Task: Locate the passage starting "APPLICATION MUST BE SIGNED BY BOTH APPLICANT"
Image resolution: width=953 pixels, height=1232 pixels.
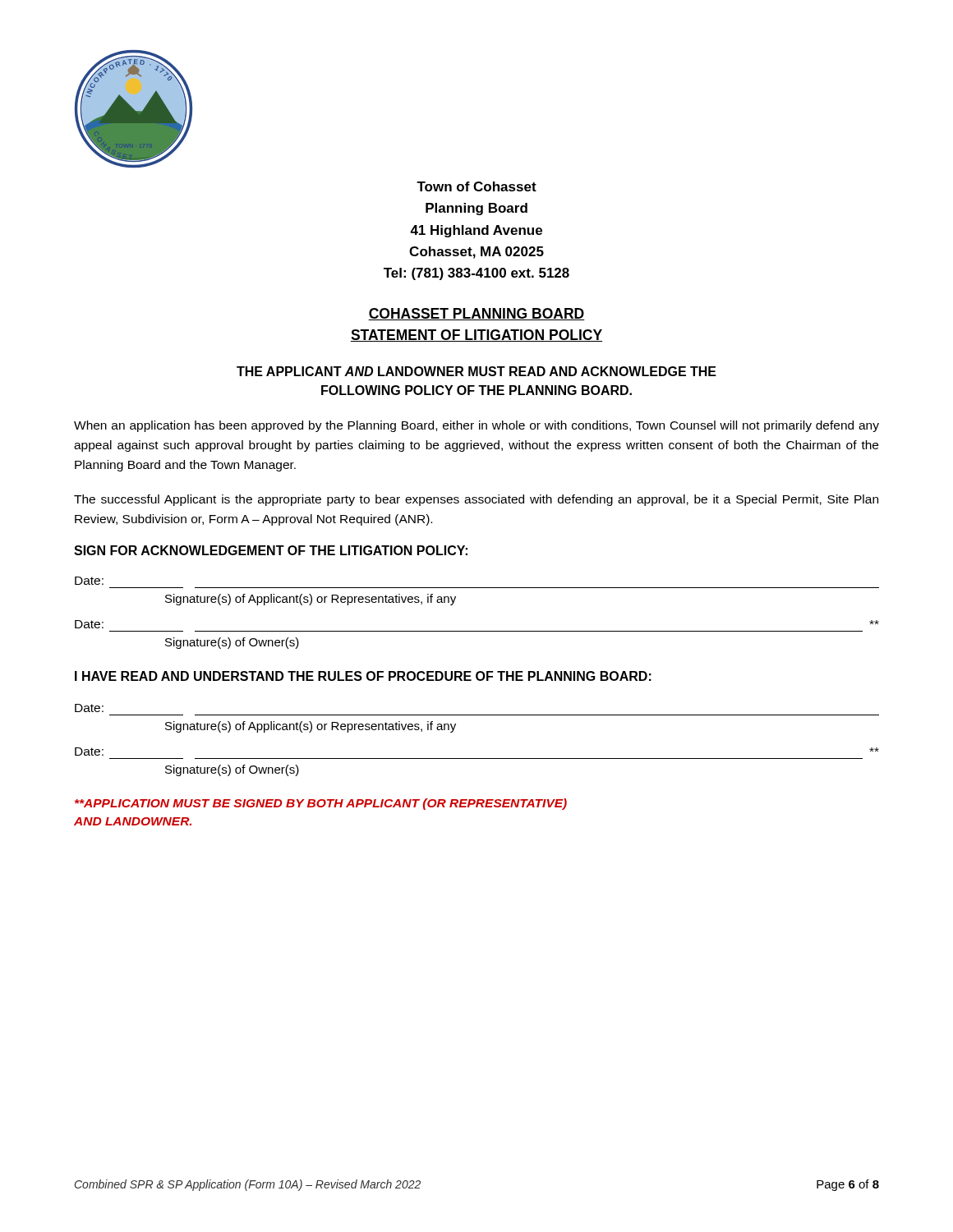Action: (320, 812)
